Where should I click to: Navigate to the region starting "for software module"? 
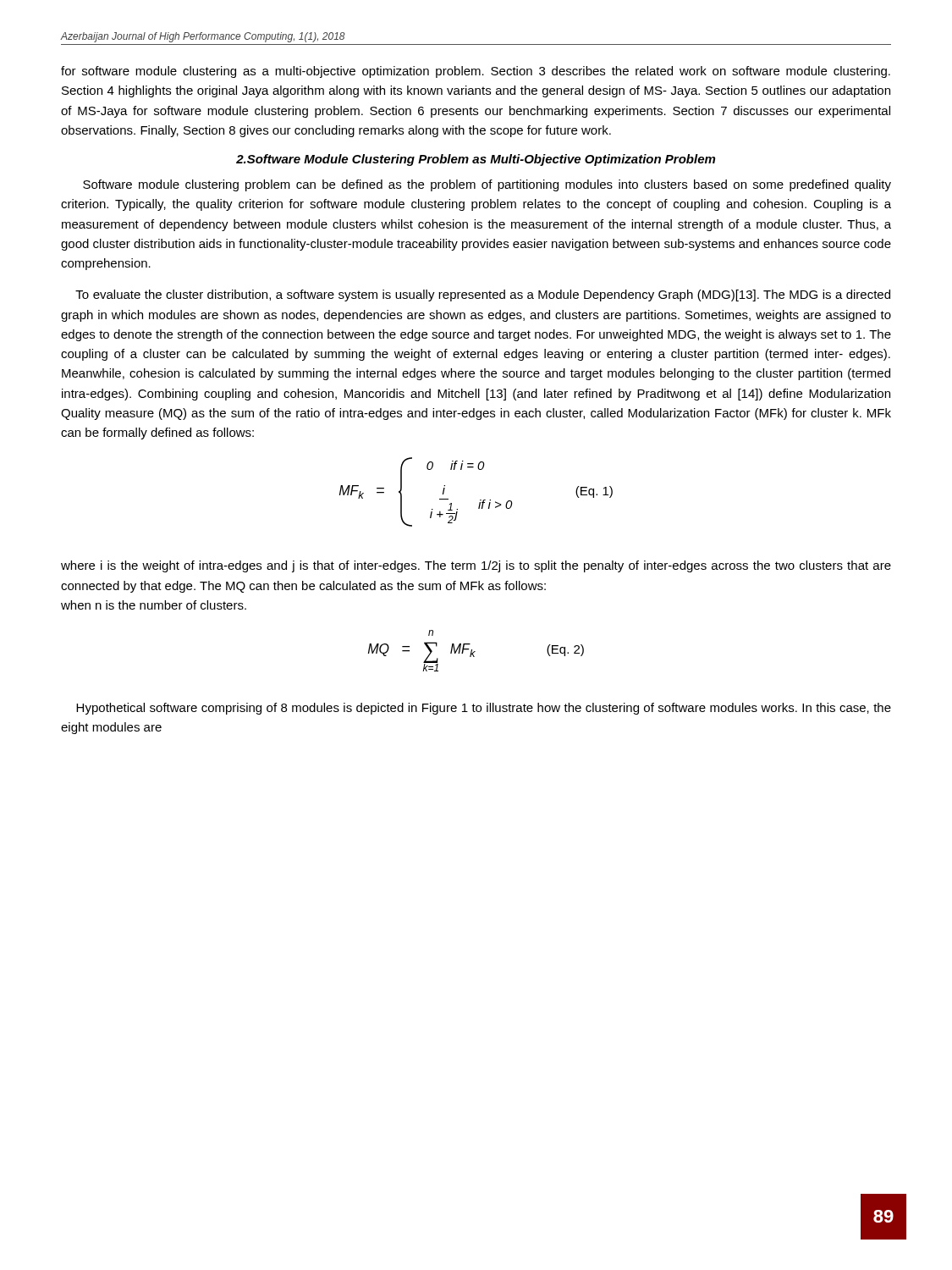pos(476,100)
